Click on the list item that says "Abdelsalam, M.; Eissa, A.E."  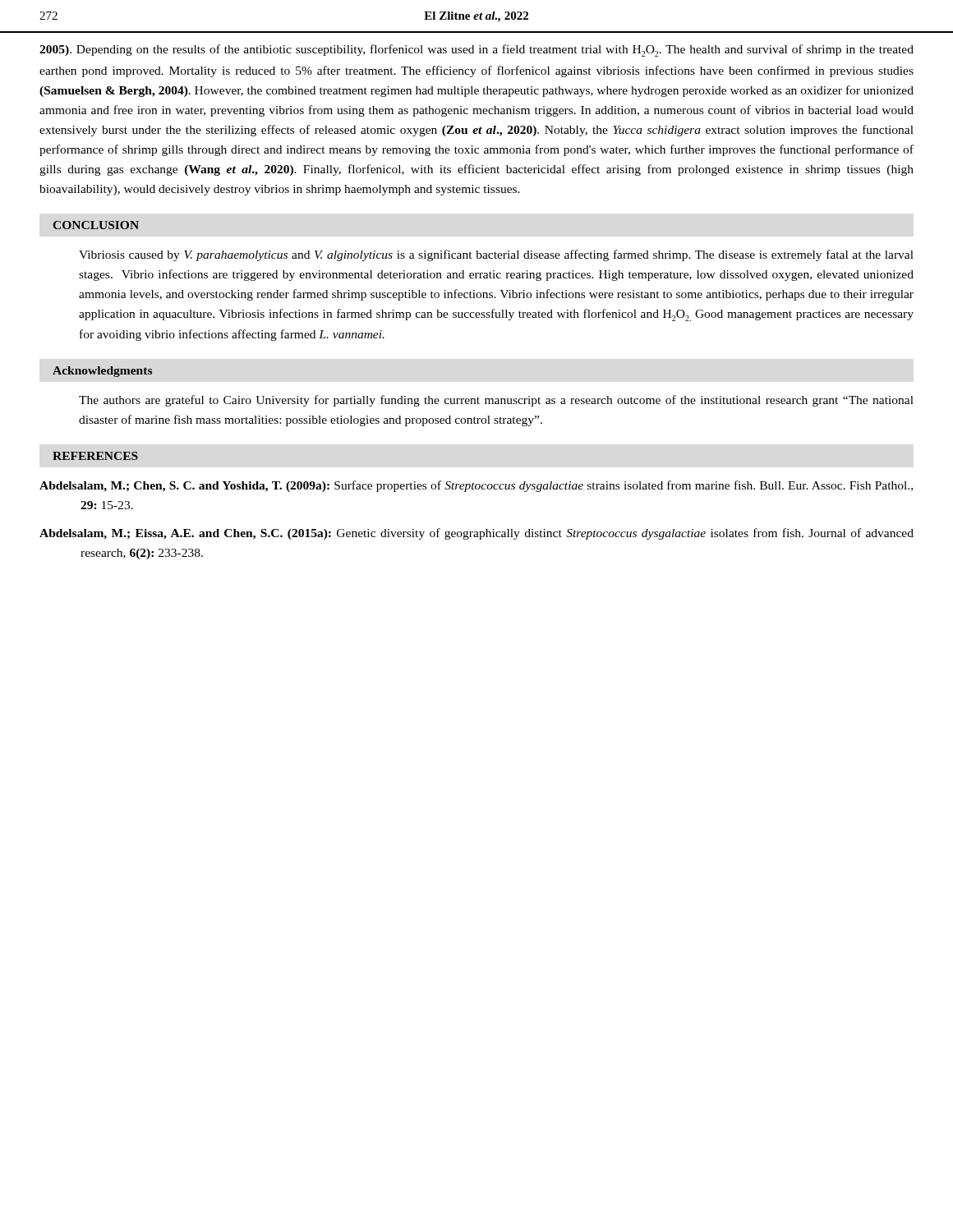(476, 543)
